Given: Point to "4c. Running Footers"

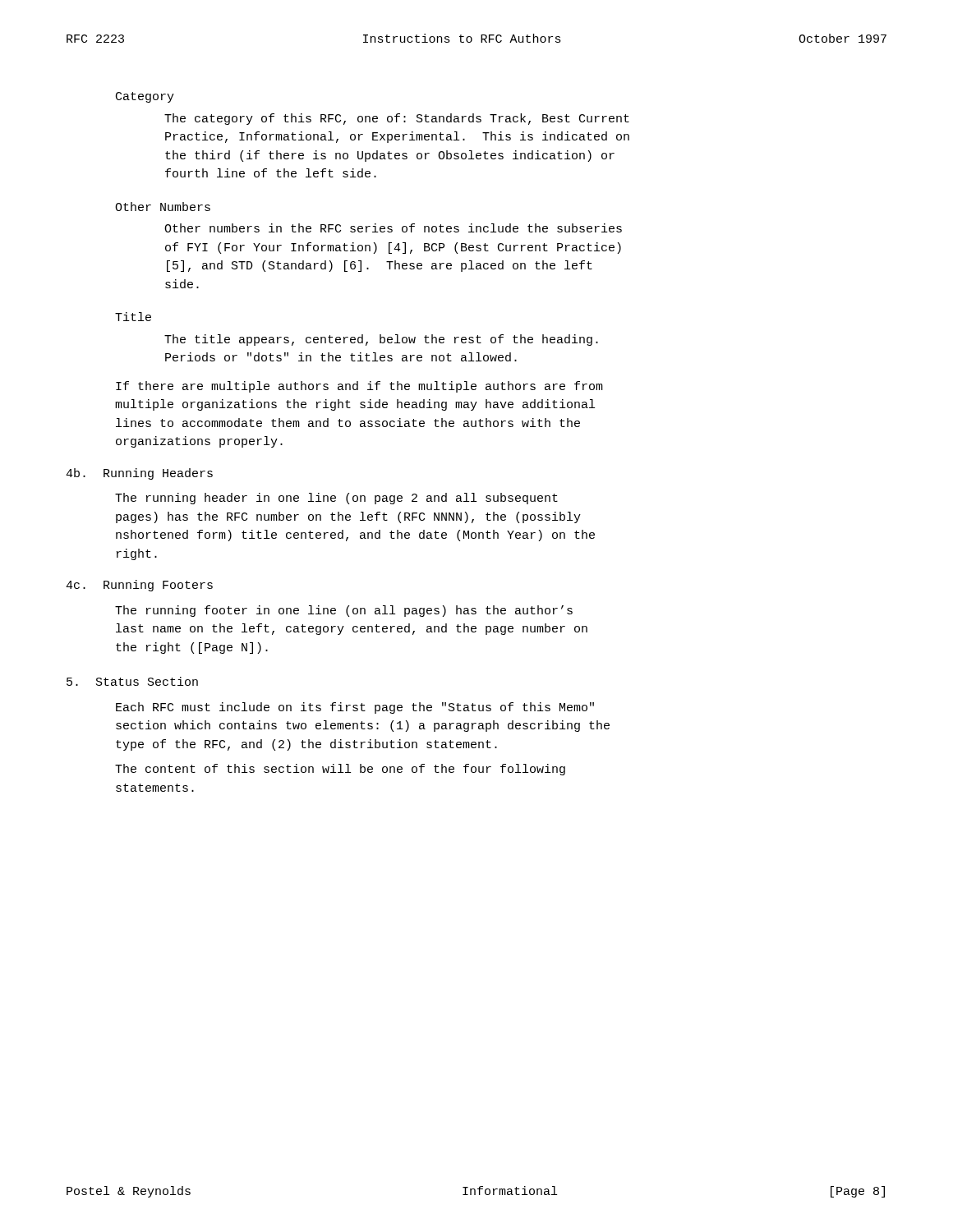Looking at the screenshot, I should coord(140,586).
